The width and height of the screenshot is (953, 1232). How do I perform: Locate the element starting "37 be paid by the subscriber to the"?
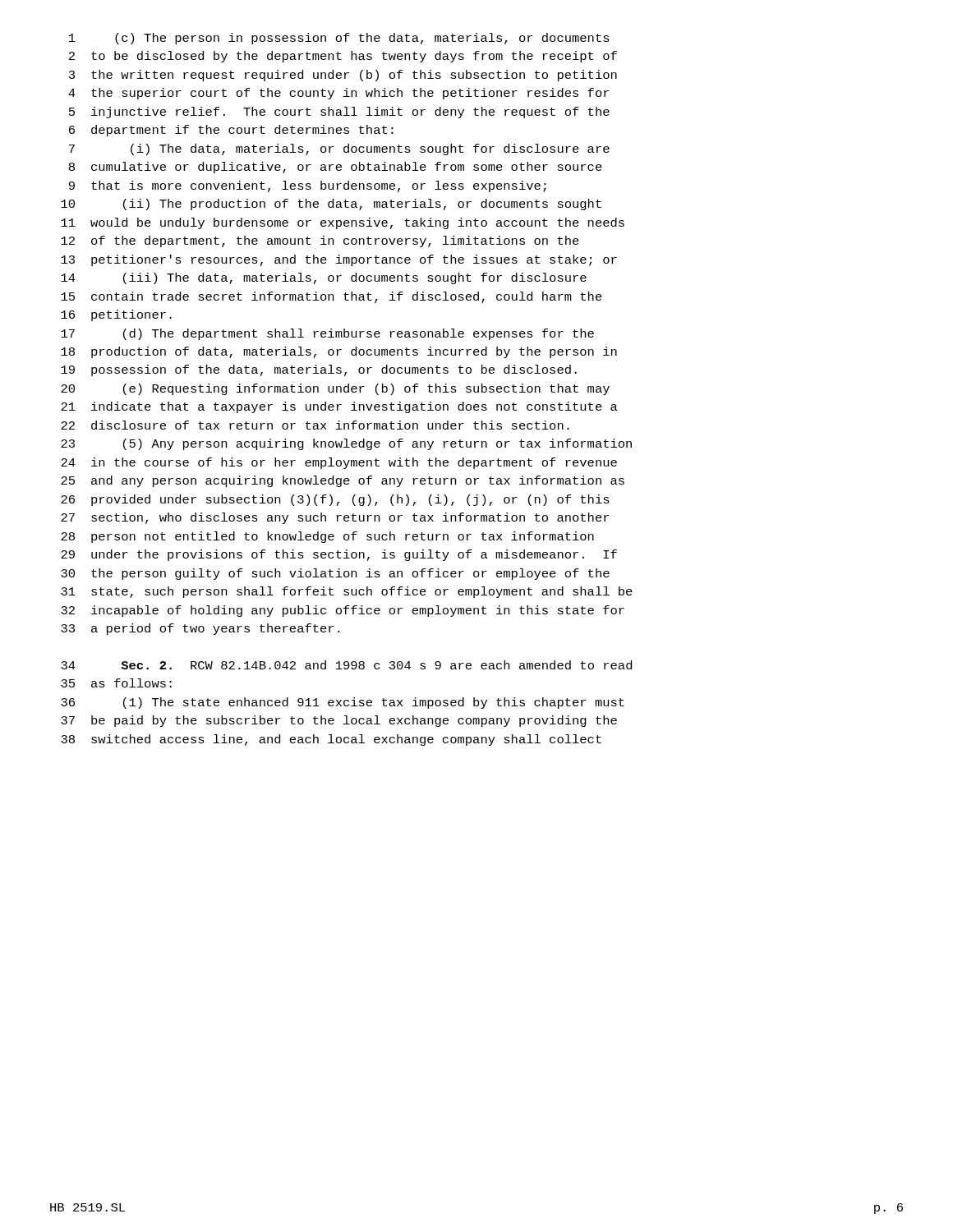(476, 722)
